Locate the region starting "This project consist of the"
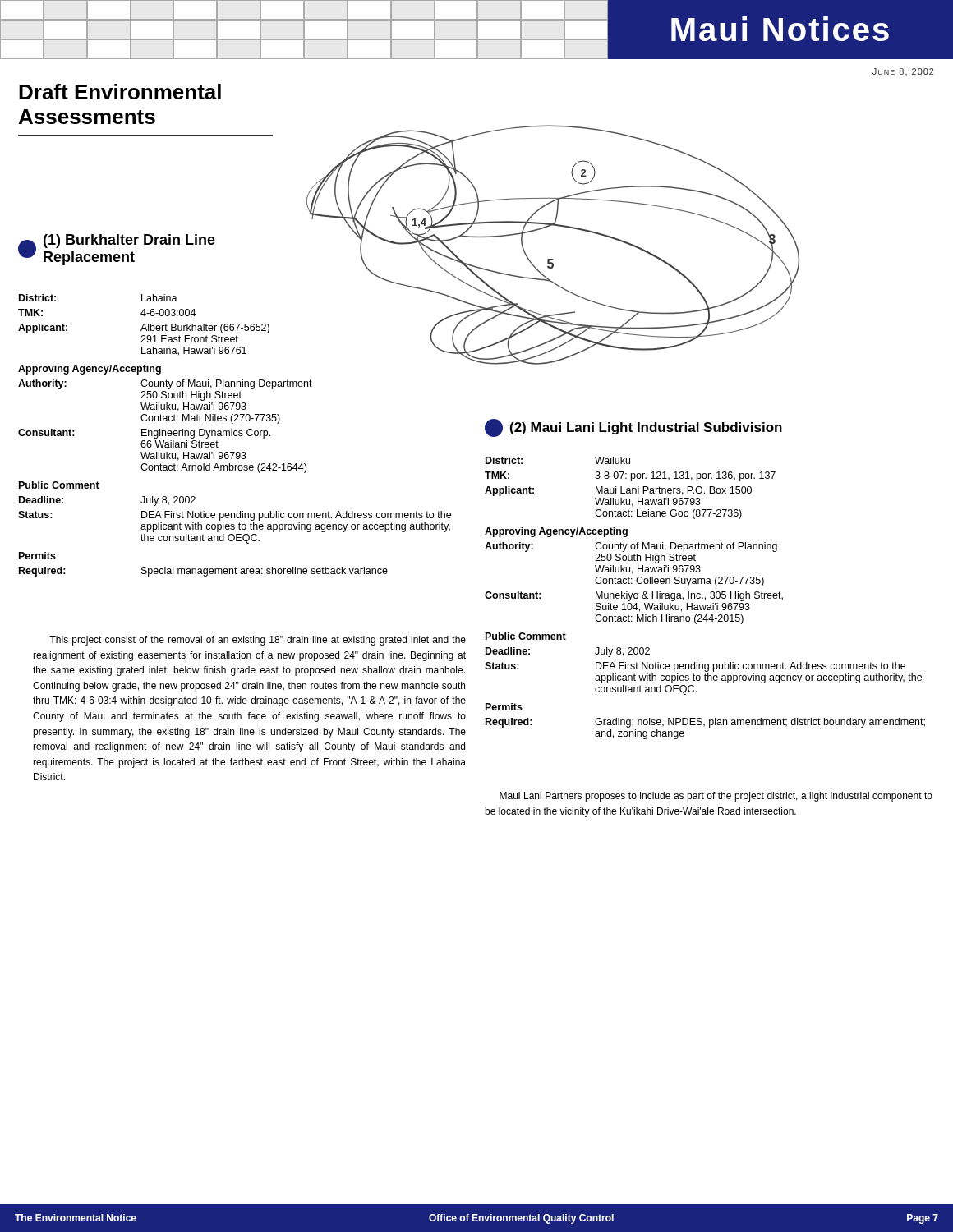953x1232 pixels. [x=249, y=709]
